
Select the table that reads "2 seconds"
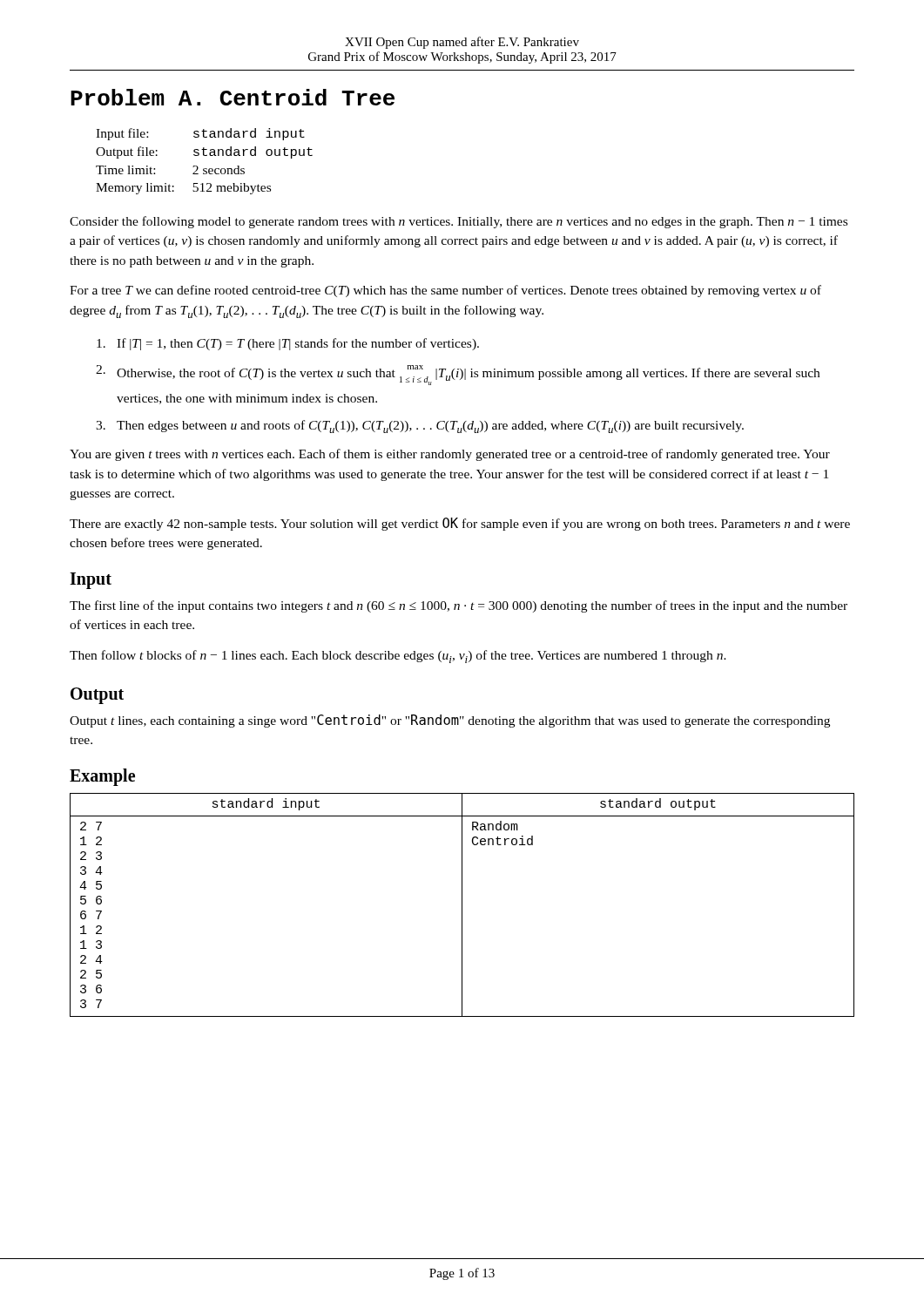coord(462,160)
